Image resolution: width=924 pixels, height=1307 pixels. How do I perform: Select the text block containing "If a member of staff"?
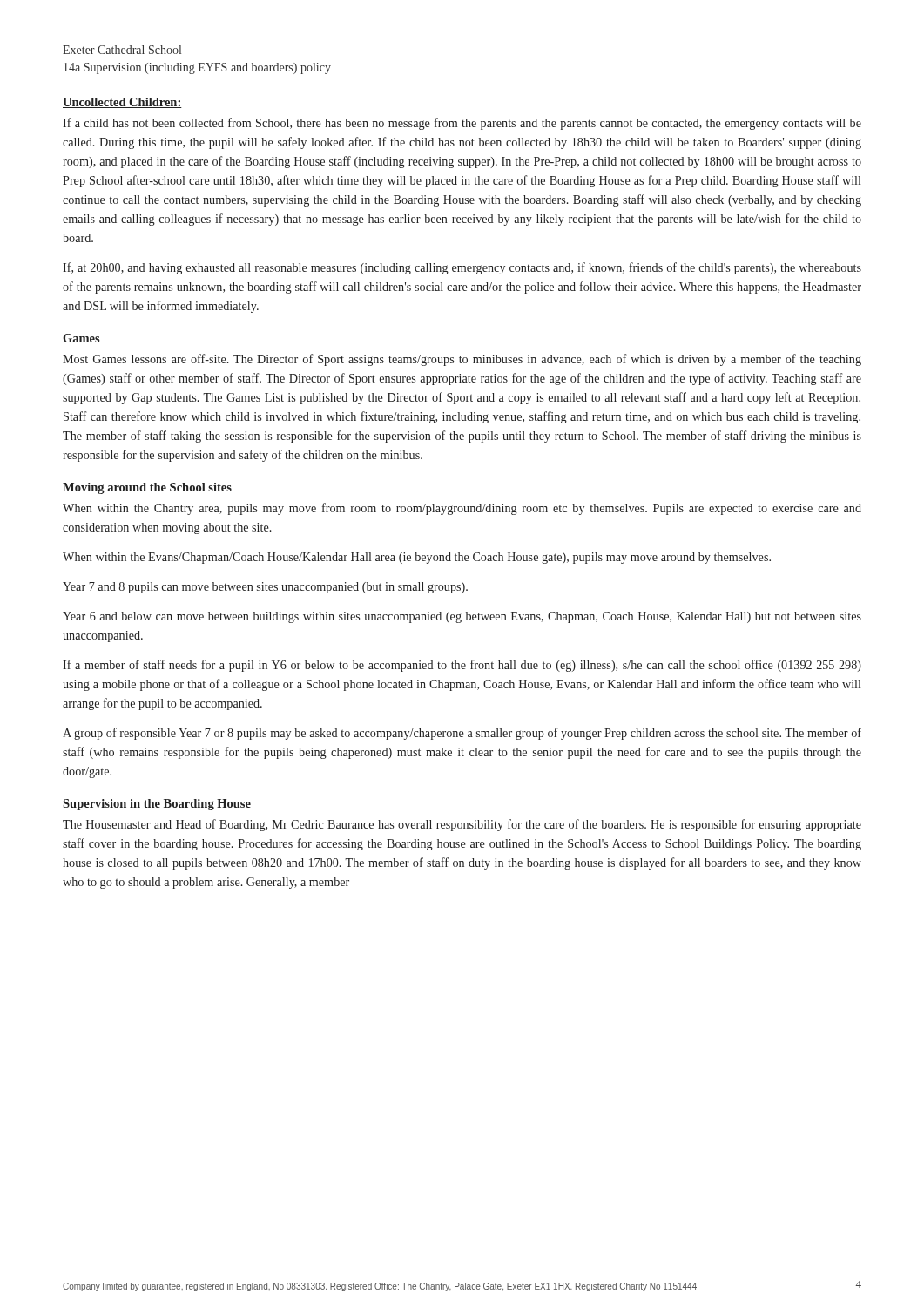[462, 684]
